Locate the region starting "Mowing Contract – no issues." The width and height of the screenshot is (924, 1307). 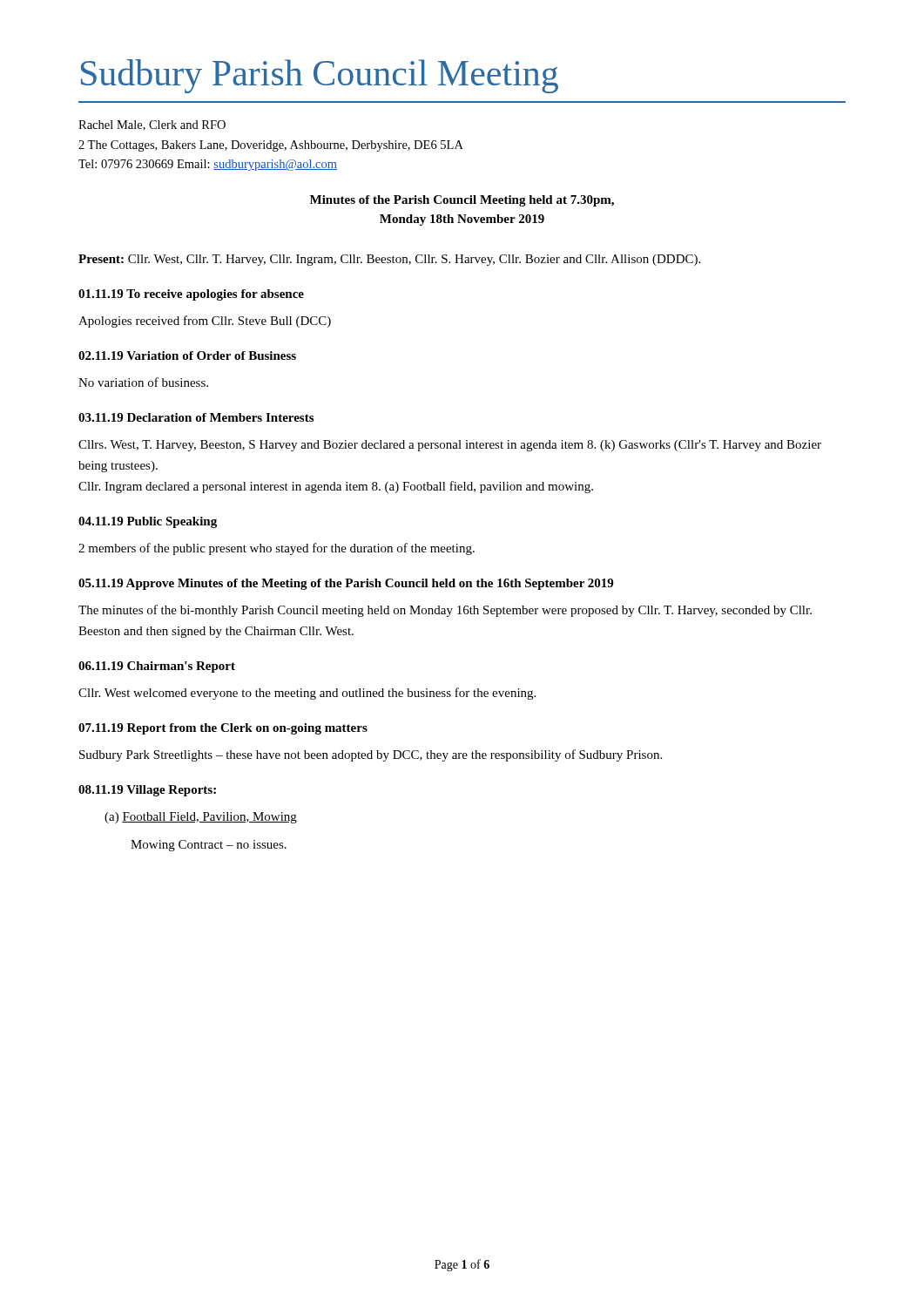click(x=209, y=844)
